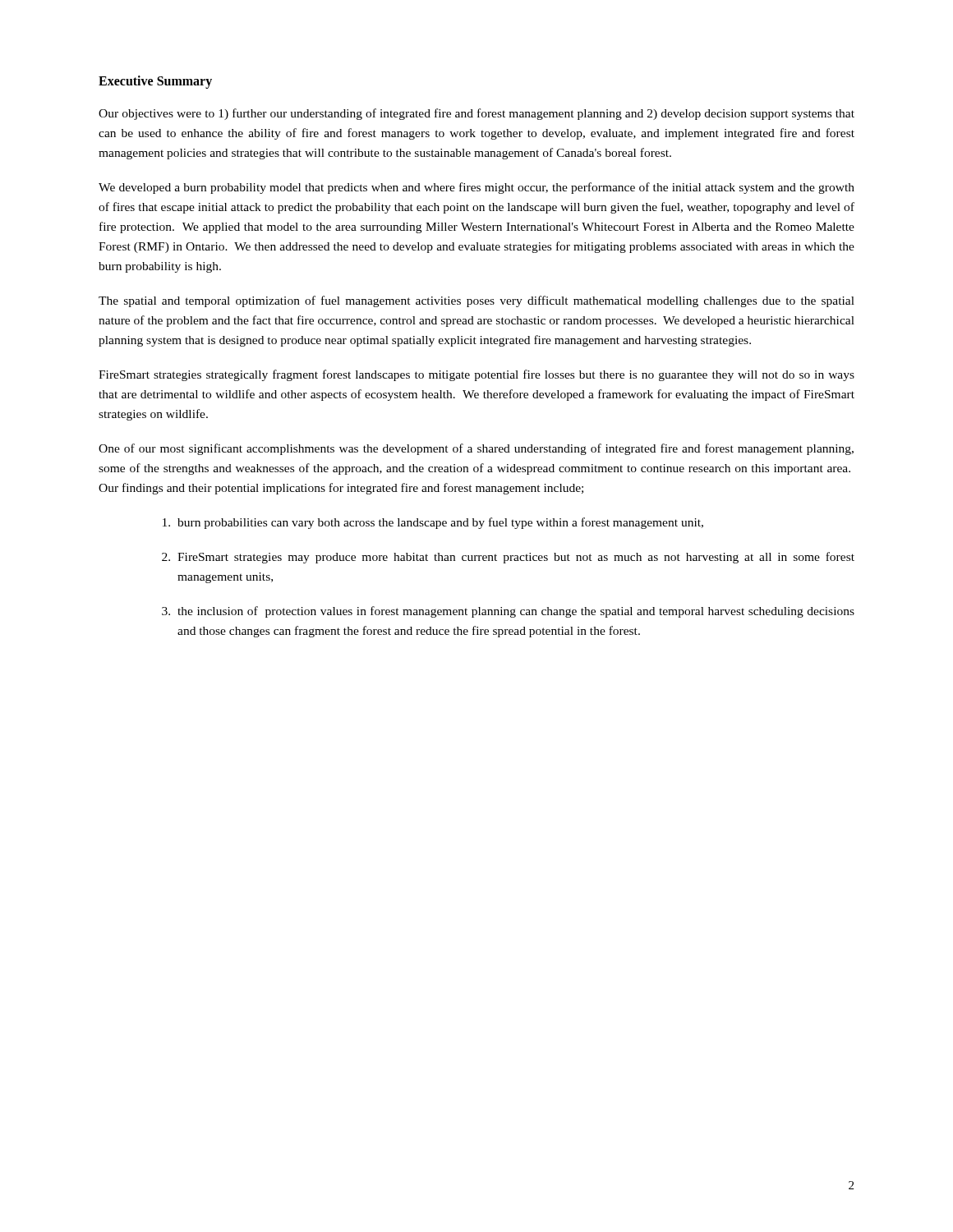Locate the section header that reads "Executive Summary"
953x1232 pixels.
155,81
